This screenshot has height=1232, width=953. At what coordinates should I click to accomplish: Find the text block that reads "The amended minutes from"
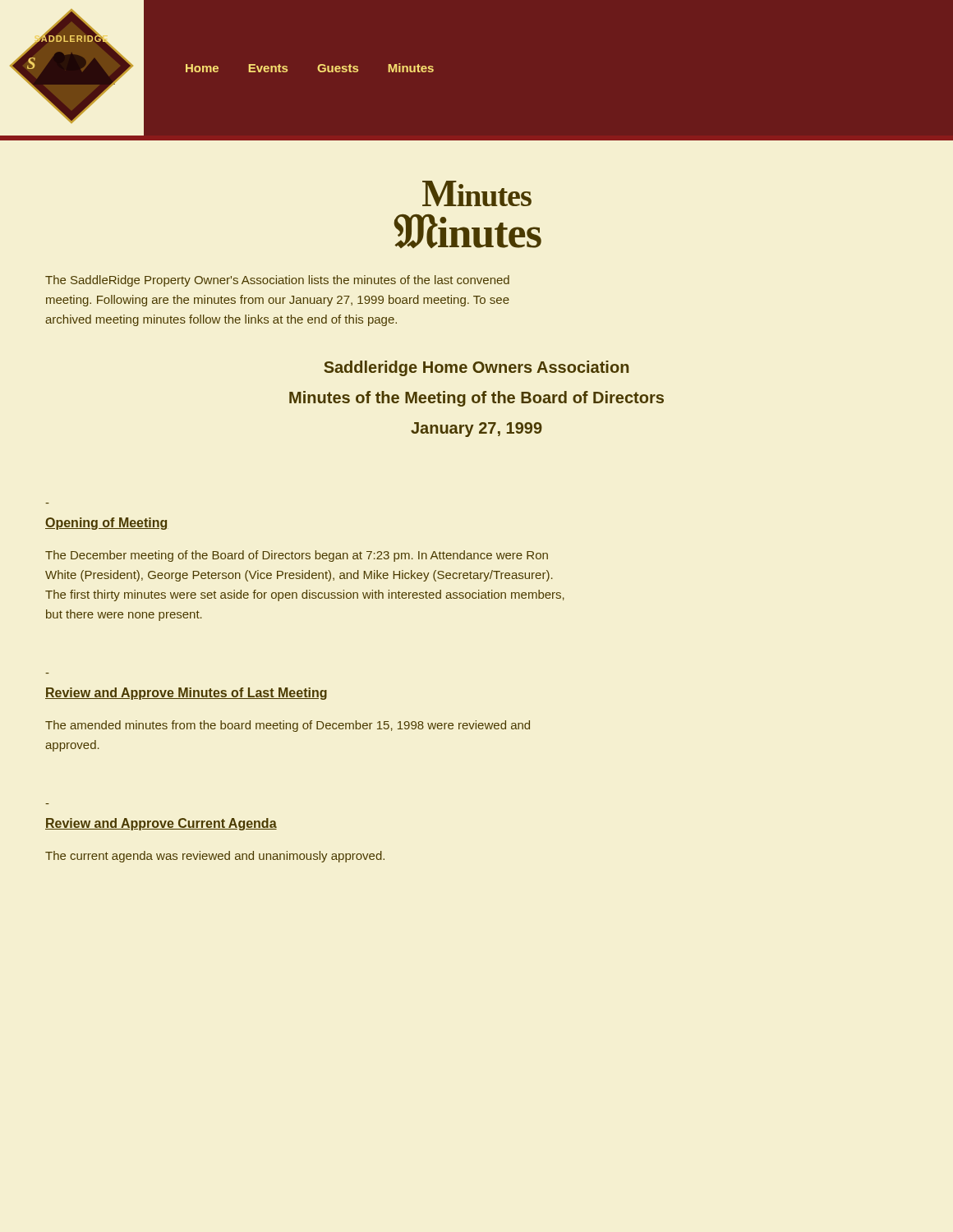click(x=288, y=735)
